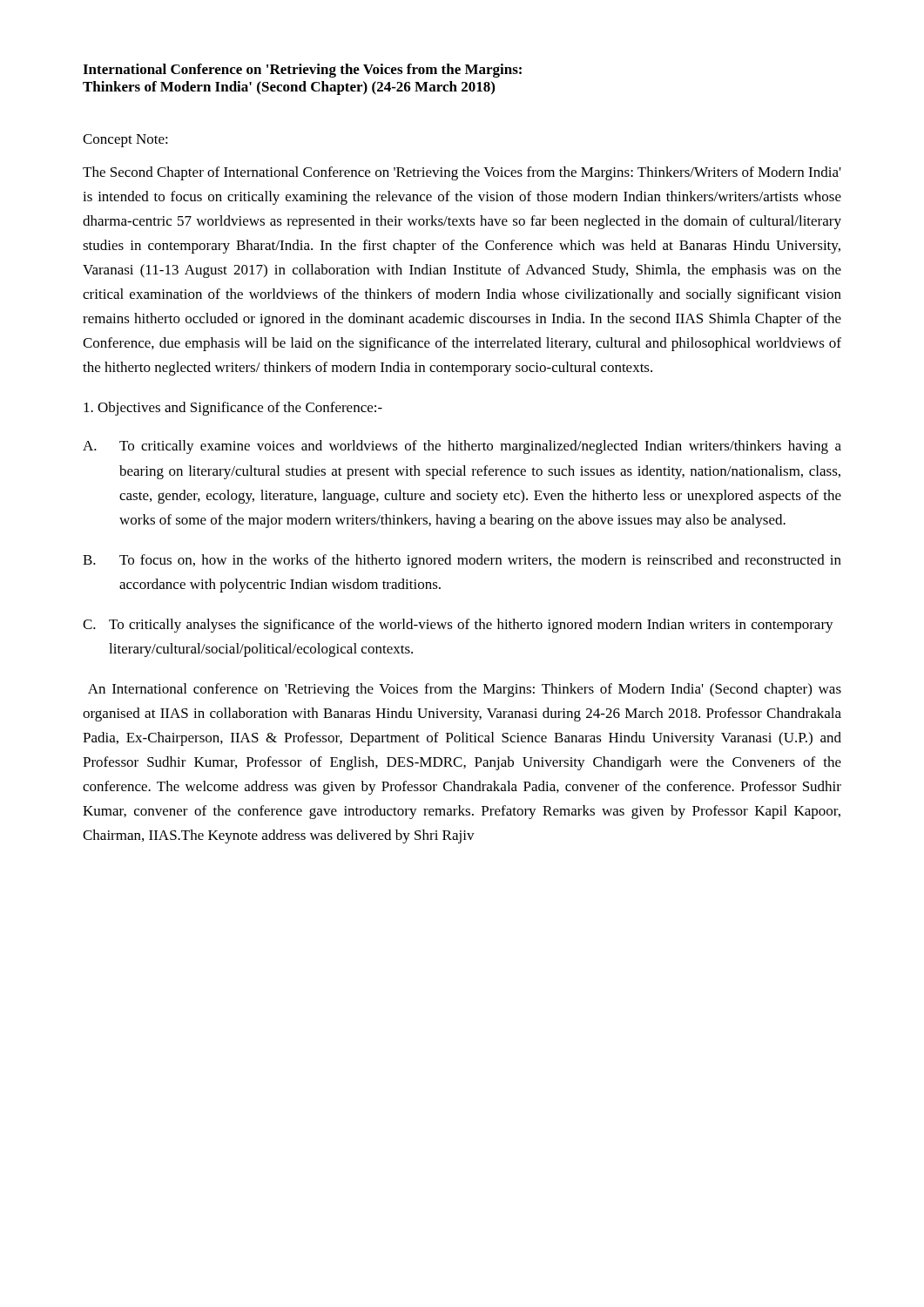Click on the text block containing "An International conference on 'Retrieving the Voices from"
Viewport: 924px width, 1307px height.
pyautogui.click(x=462, y=762)
